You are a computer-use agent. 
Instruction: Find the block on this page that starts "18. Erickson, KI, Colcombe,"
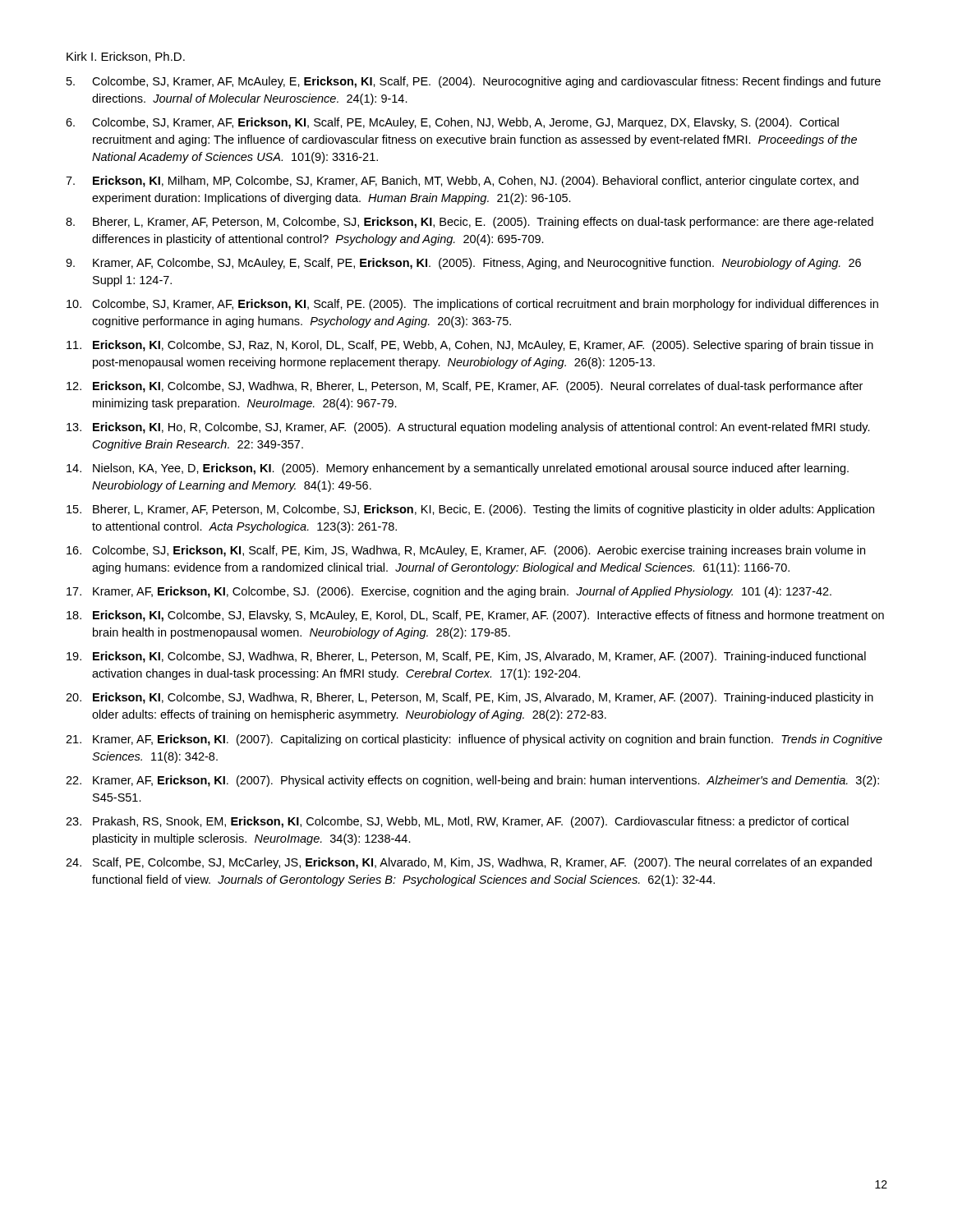pyautogui.click(x=476, y=625)
